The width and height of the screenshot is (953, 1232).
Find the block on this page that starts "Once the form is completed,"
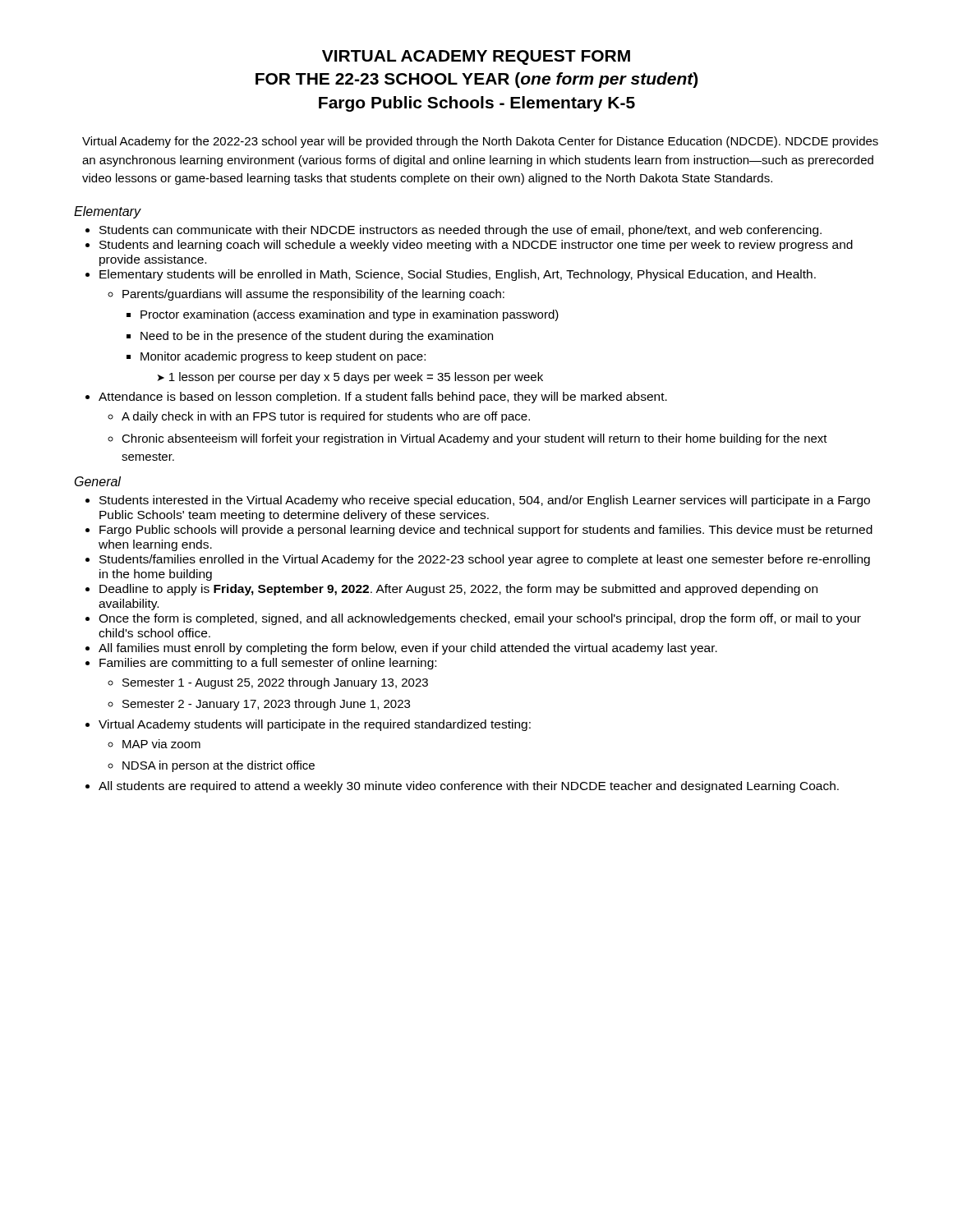(489, 625)
